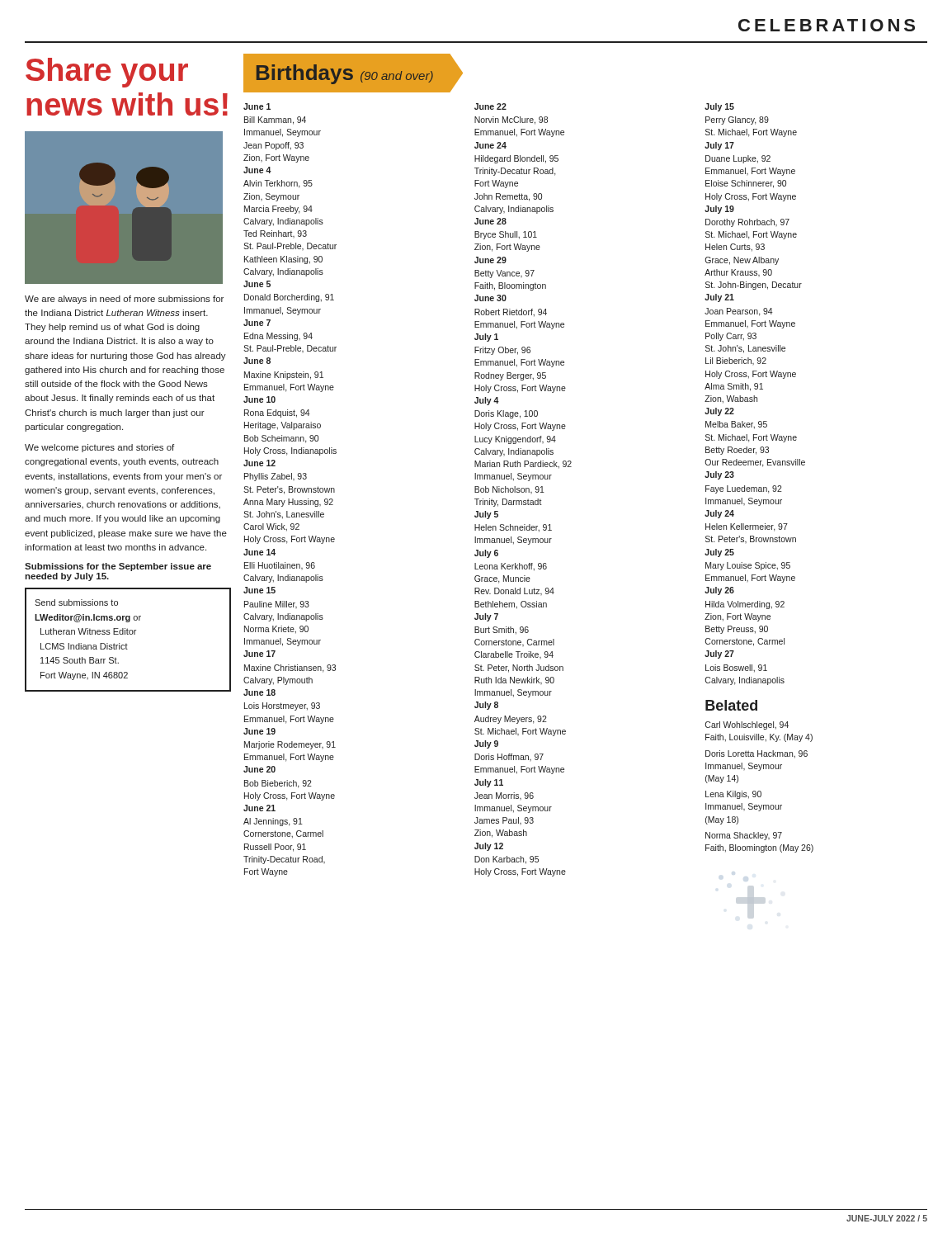The image size is (952, 1238).
Task: Locate the passage starting "June 4 Alvin Terkhorn, 95Zion, Seymour"
Action: click(257, 170)
